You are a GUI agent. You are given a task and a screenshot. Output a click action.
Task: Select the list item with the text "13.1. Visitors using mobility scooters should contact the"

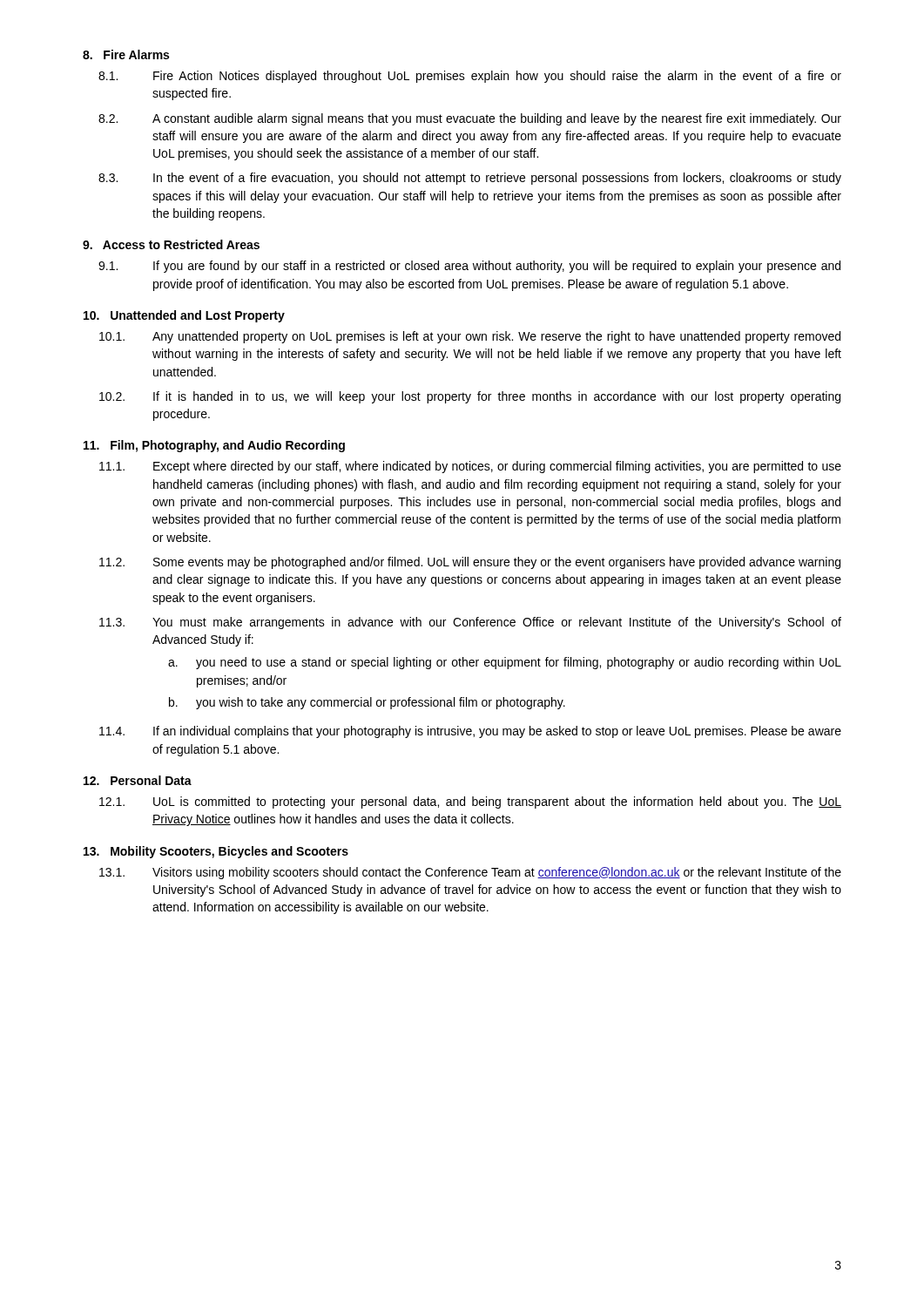462,890
